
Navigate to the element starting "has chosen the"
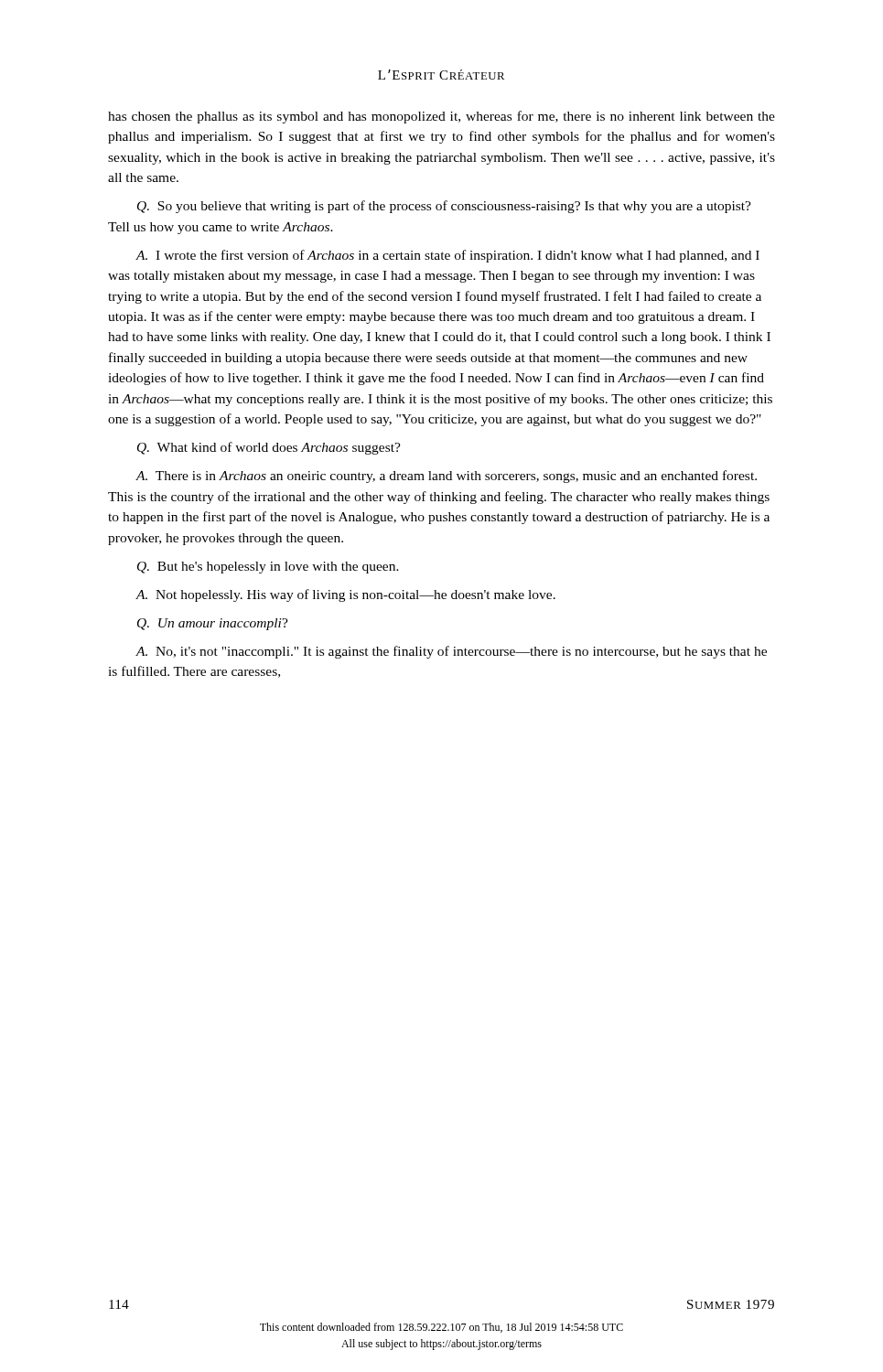[x=442, y=147]
